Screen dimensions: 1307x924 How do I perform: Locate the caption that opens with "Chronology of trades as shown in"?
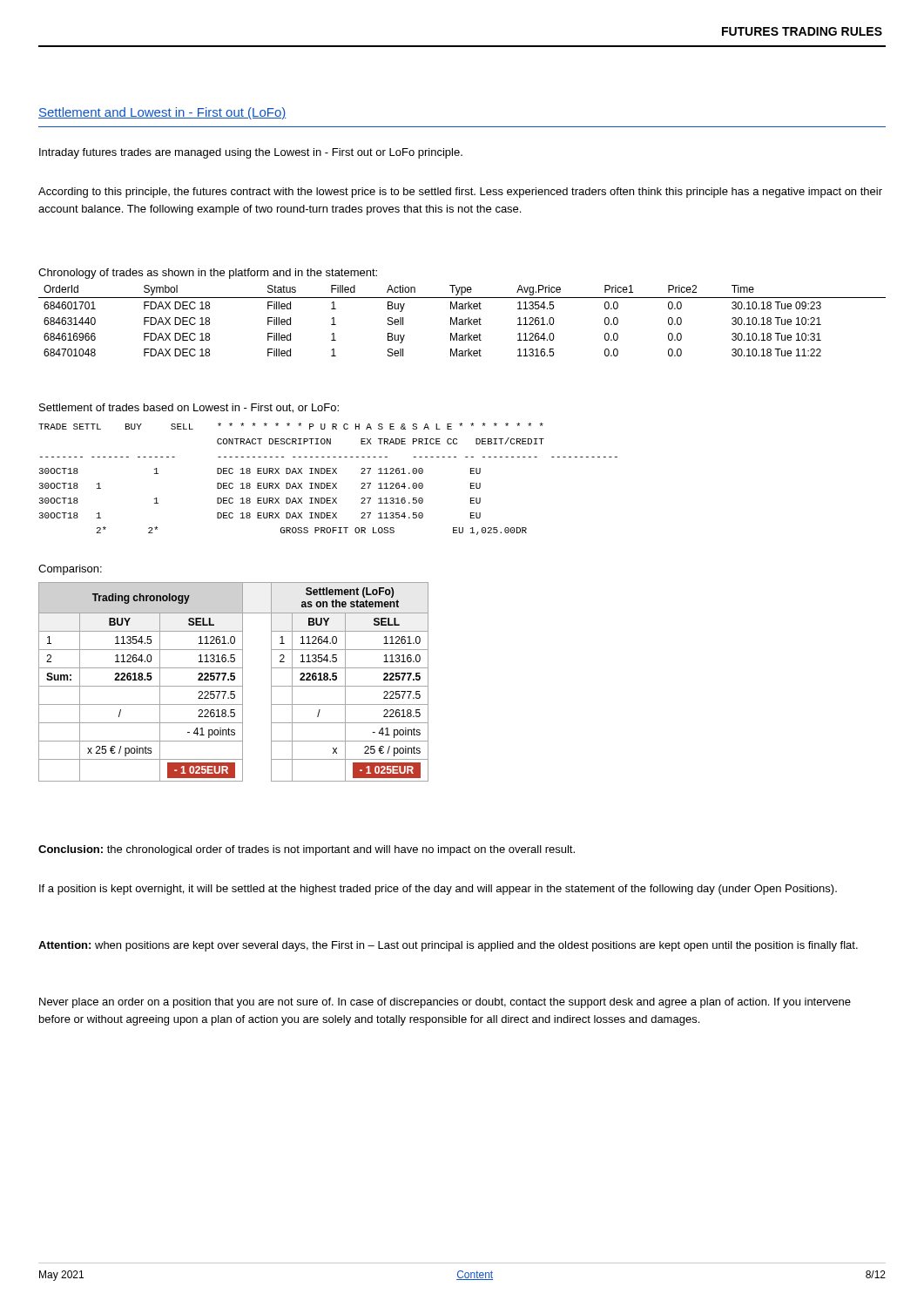pyautogui.click(x=208, y=272)
